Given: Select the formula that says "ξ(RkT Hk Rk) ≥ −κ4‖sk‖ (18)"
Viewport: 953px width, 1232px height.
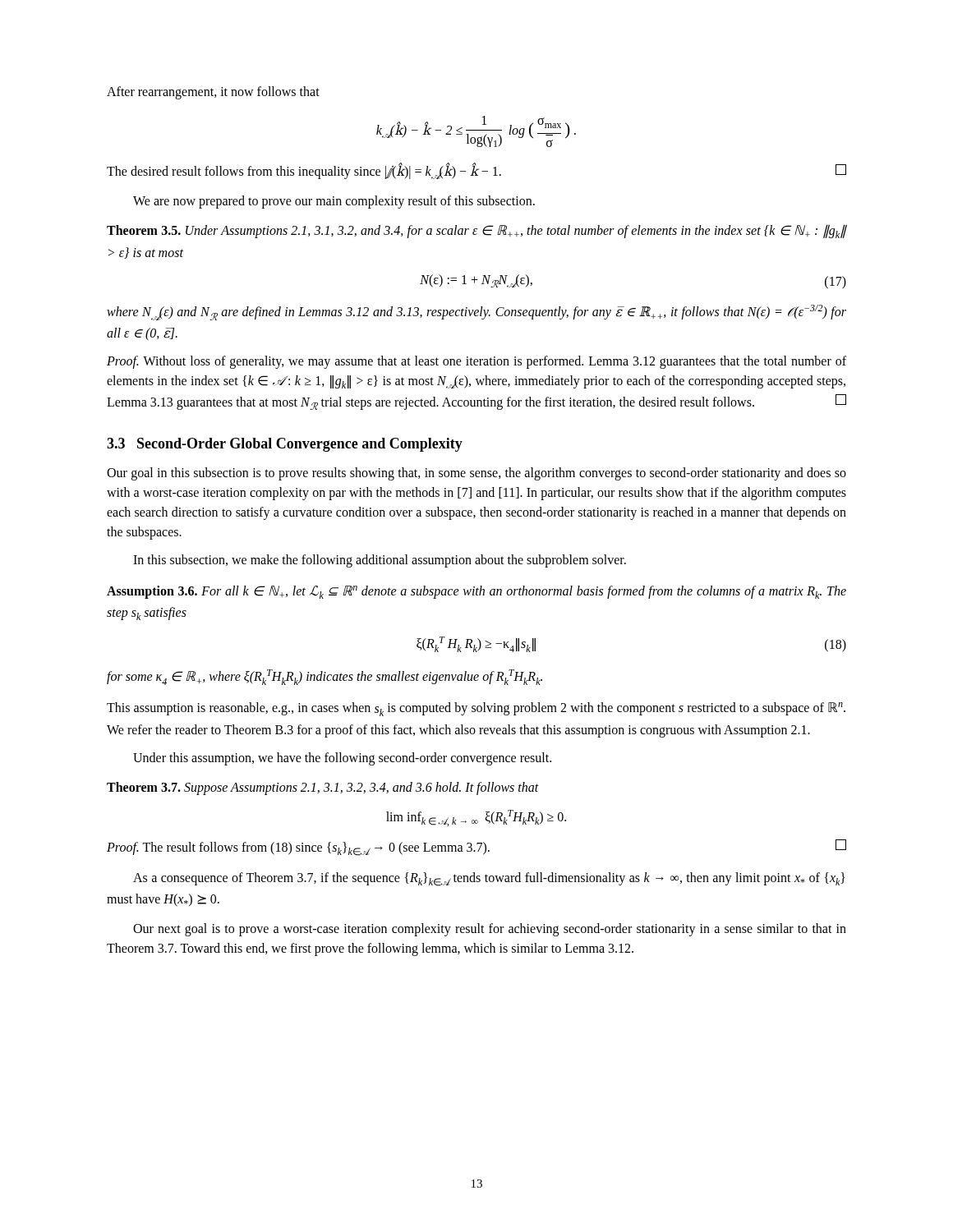Looking at the screenshot, I should tap(475, 645).
